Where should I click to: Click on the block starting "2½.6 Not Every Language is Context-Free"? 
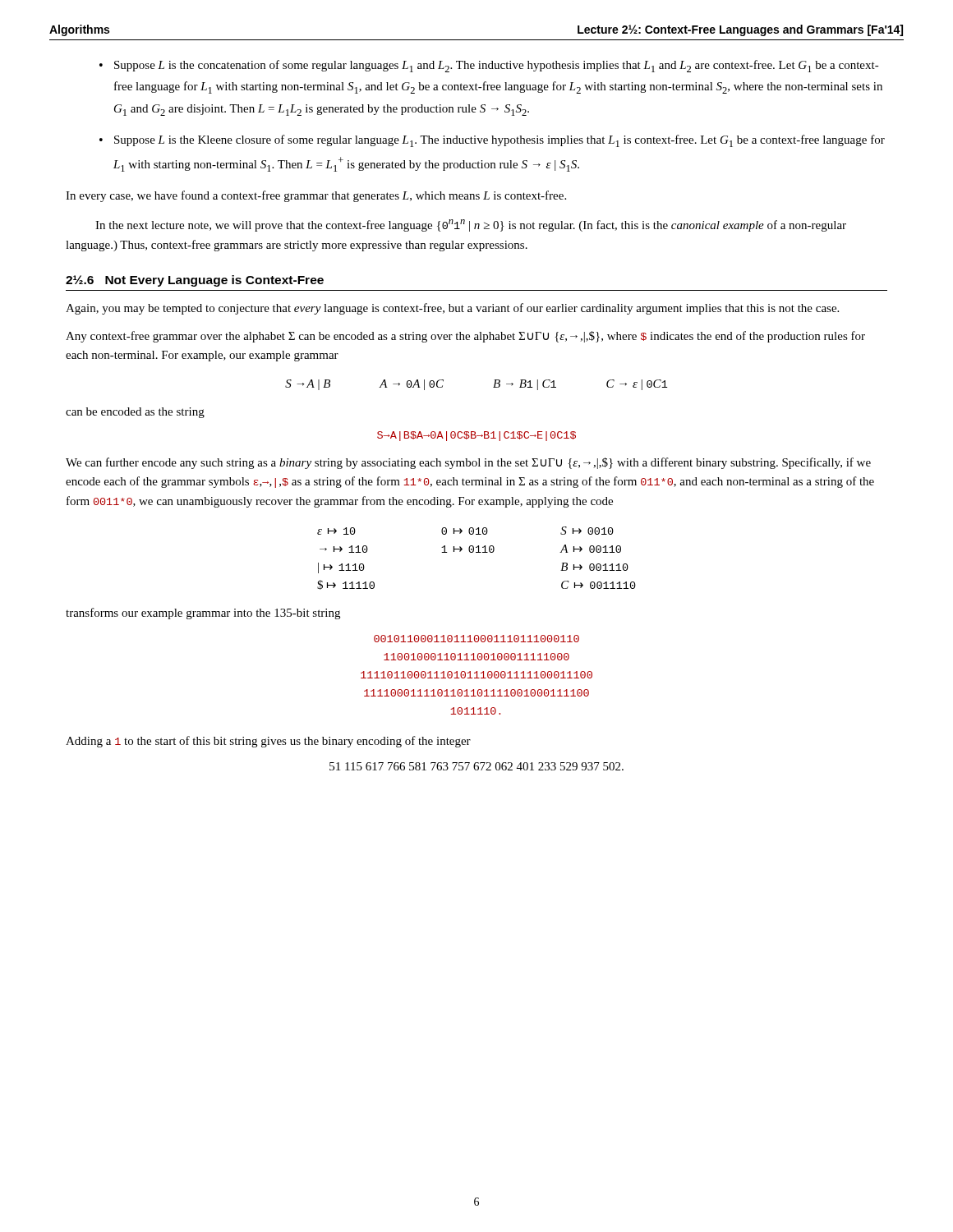coord(195,280)
